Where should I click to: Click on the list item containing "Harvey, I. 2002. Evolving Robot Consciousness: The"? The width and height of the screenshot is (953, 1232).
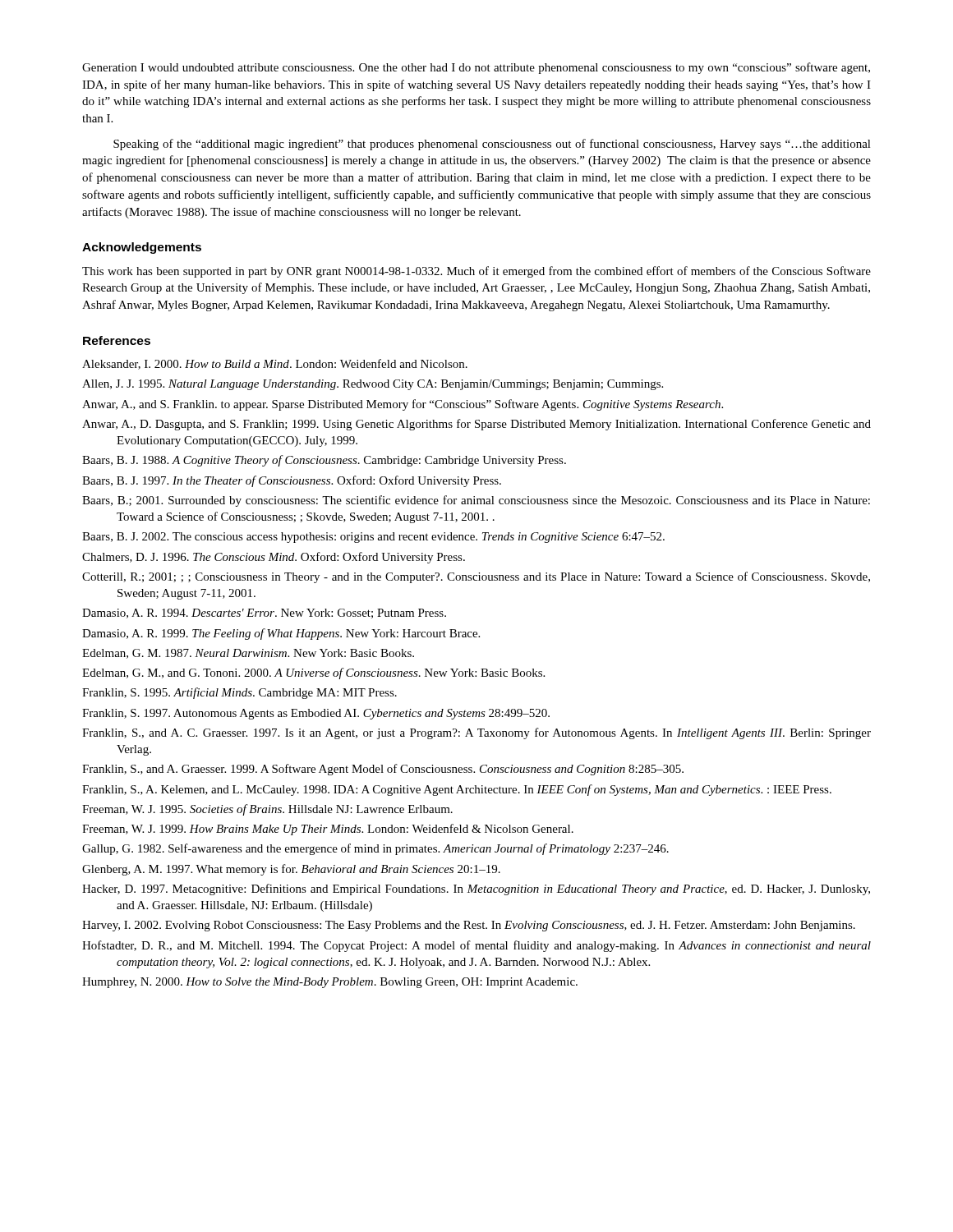pos(469,925)
